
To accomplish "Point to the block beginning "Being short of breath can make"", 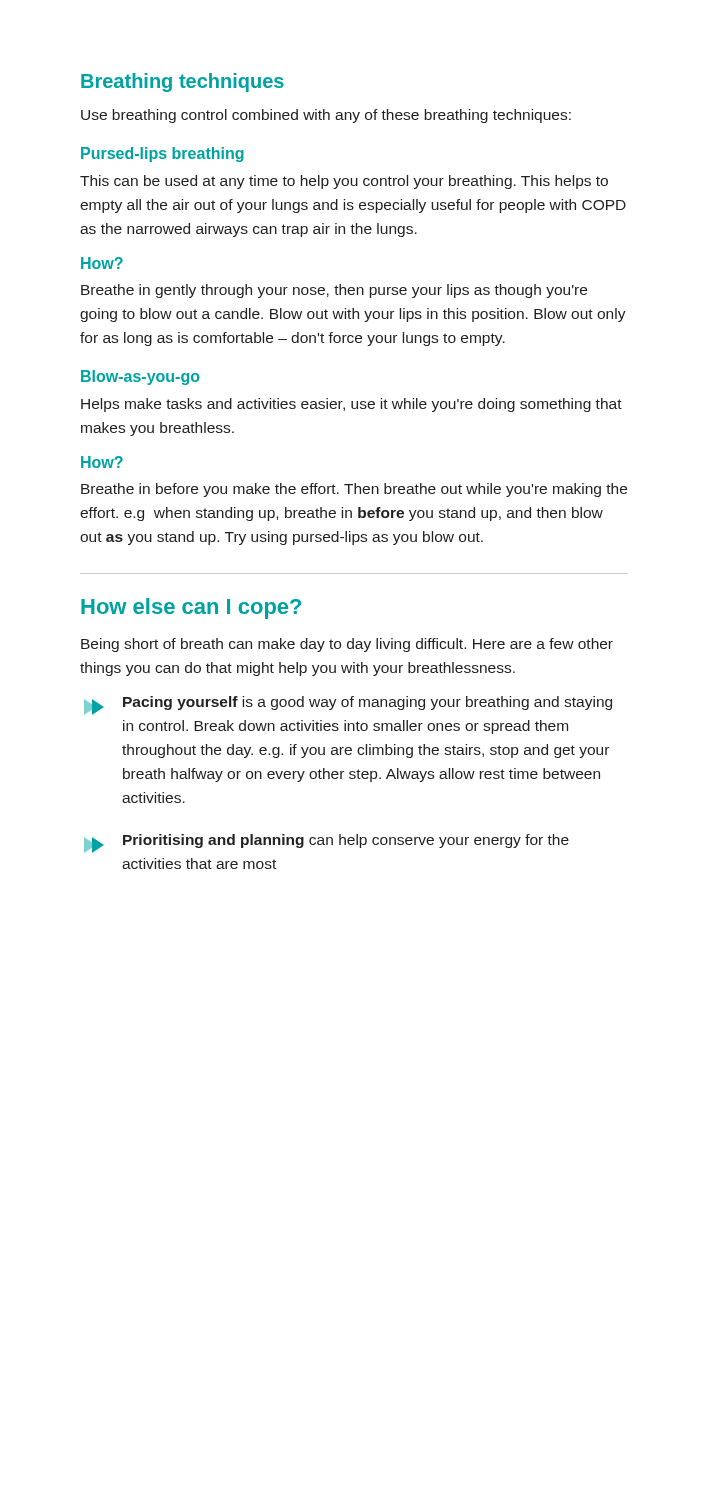I will pos(354,656).
